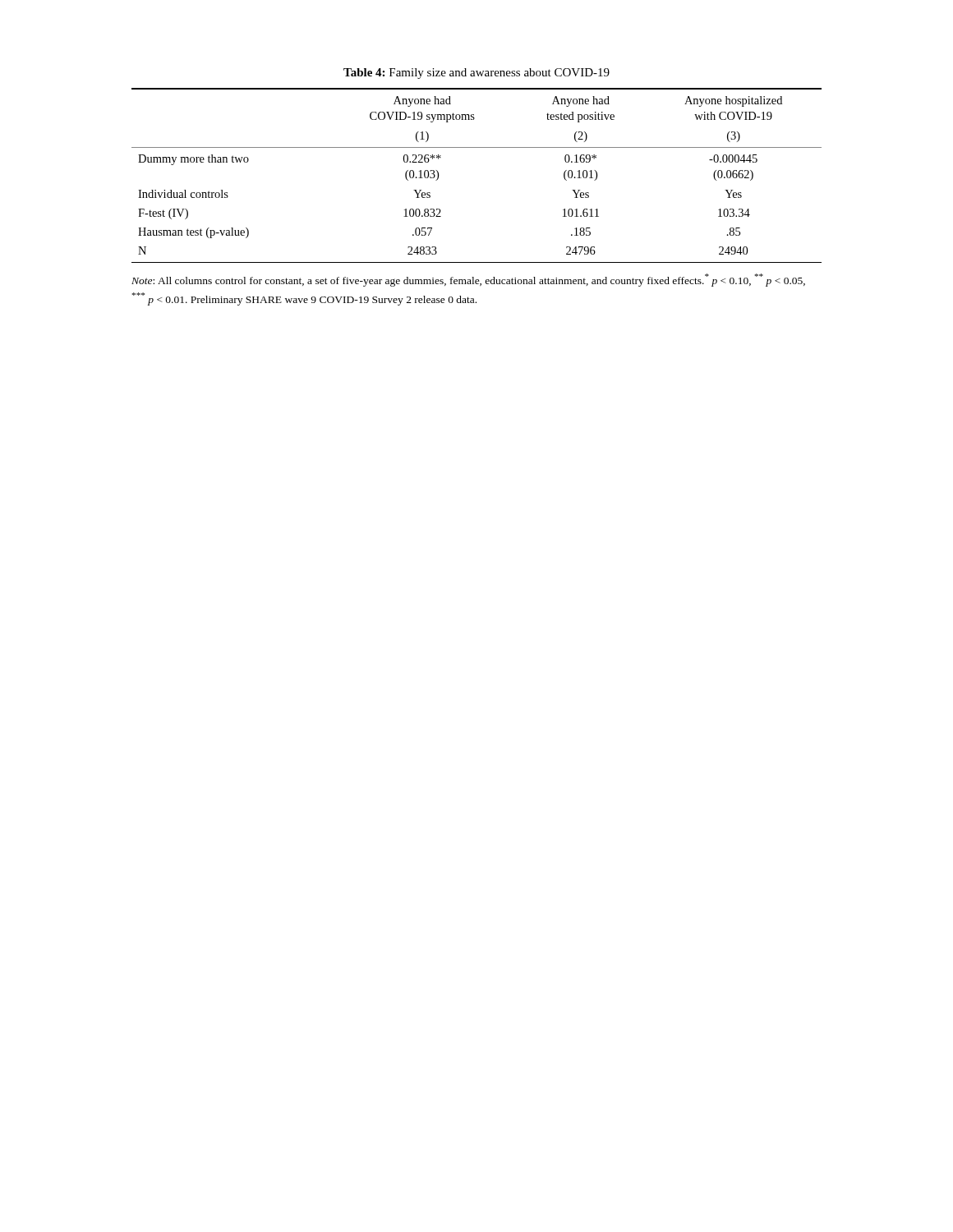Select the caption with the text "Table 4: Family size and awareness about"
The height and width of the screenshot is (1232, 953).
coord(476,72)
